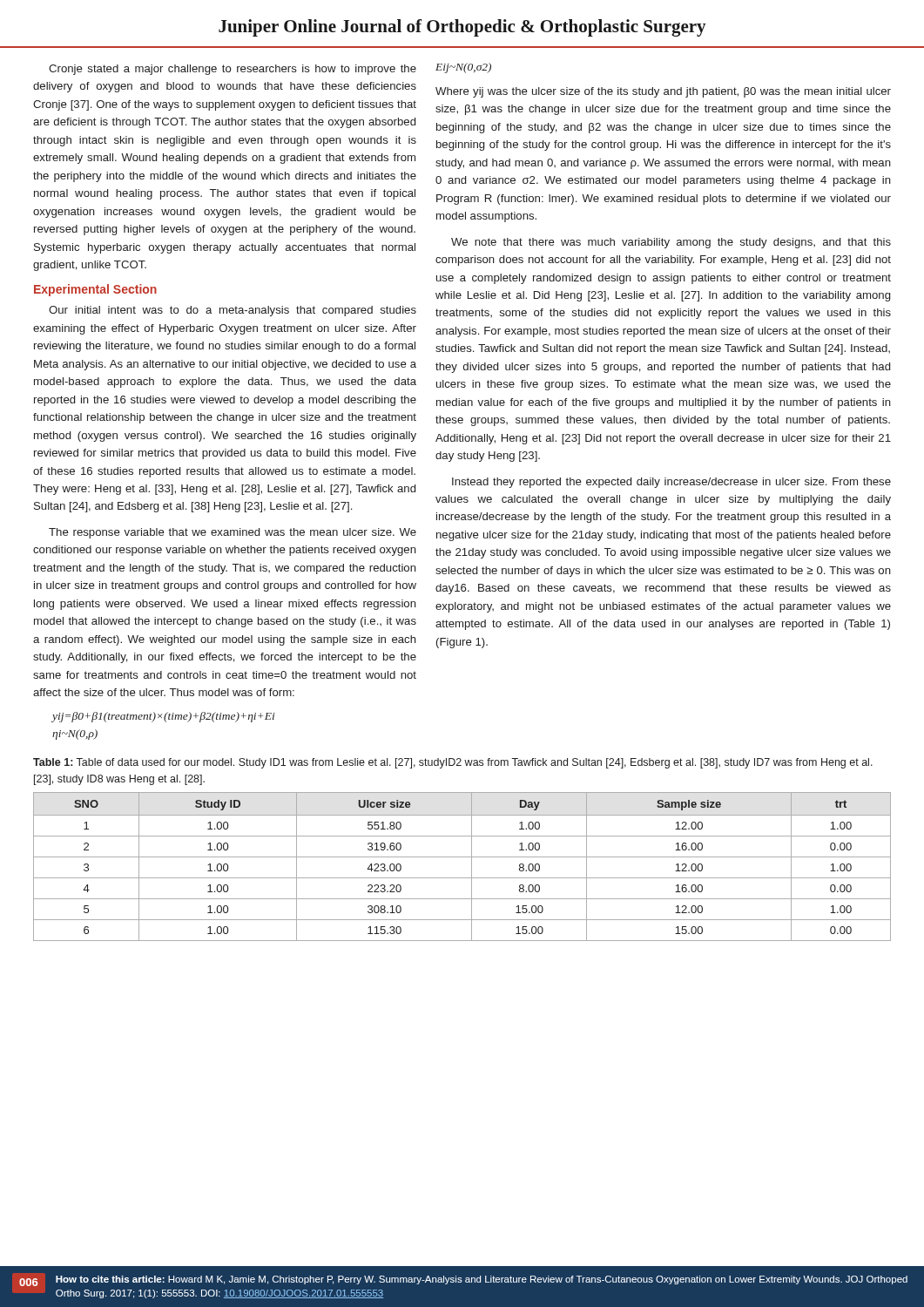Locate the element starting "Our initial intent was to do a meta-analysis"

(225, 409)
